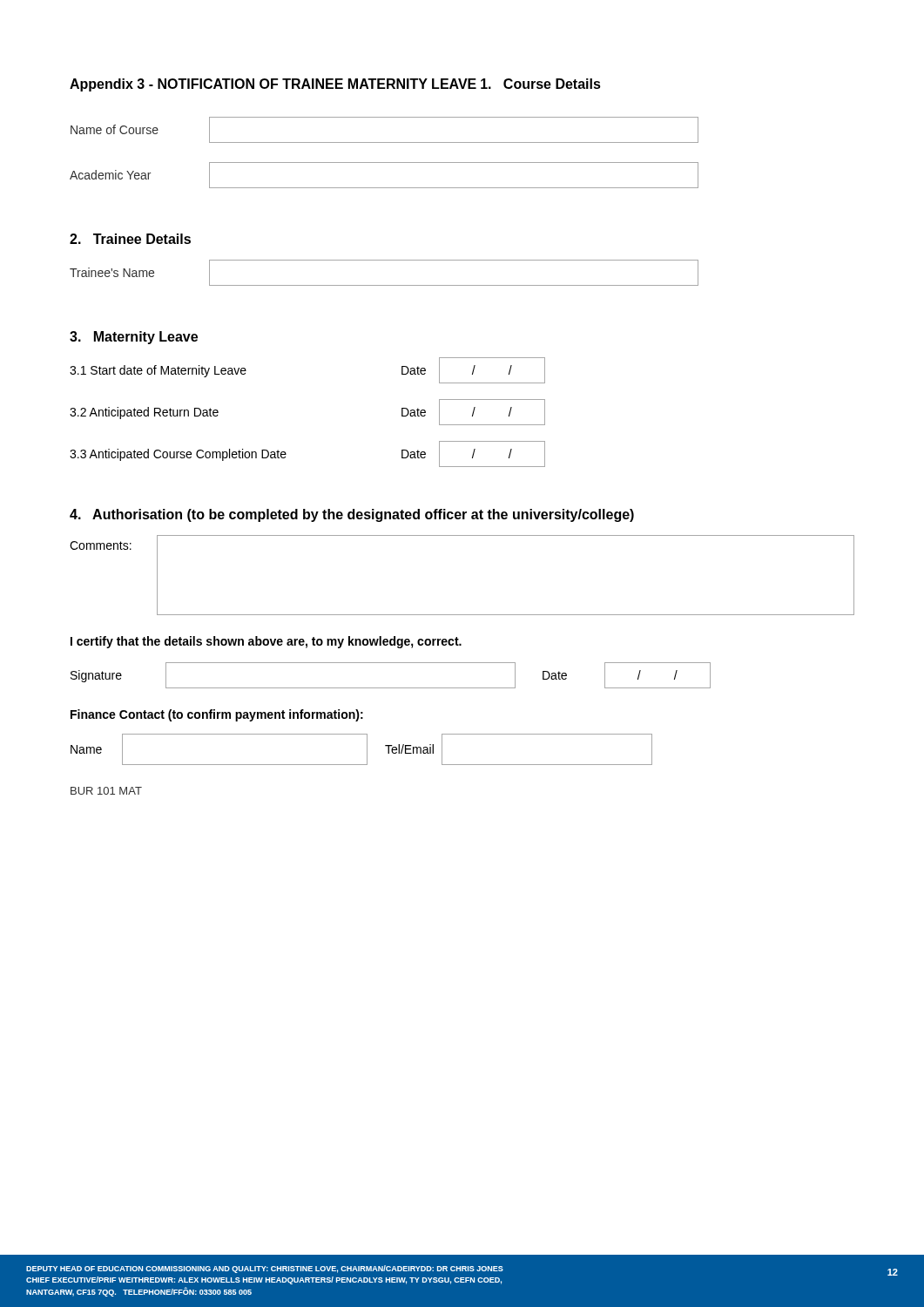
Task: Locate the section header that reads "4. Authorisation (to be completed by the designated"
Action: tap(352, 515)
